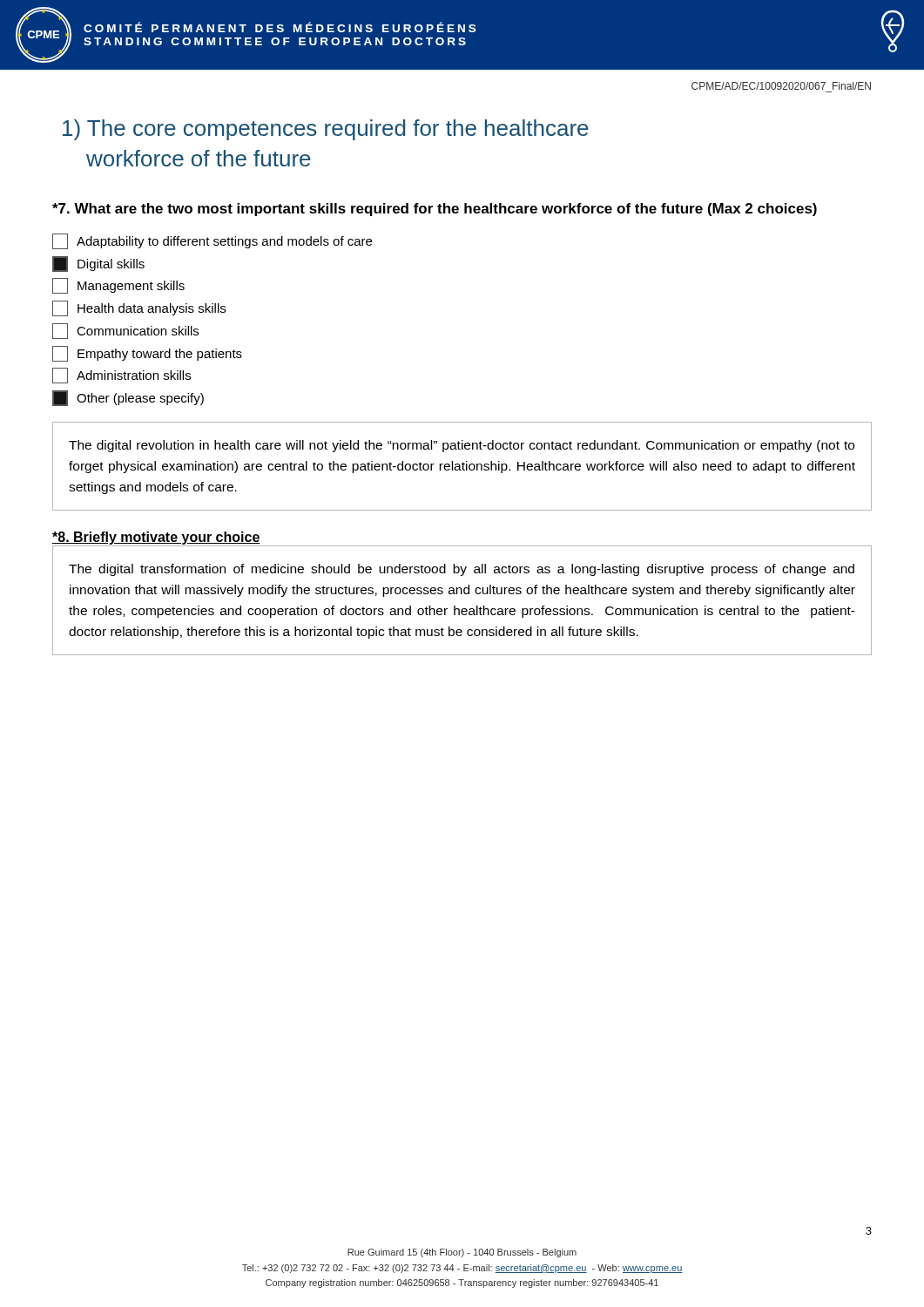This screenshot has width=924, height=1307.
Task: Point to "Health data analysis skills"
Action: pyautogui.click(x=139, y=309)
